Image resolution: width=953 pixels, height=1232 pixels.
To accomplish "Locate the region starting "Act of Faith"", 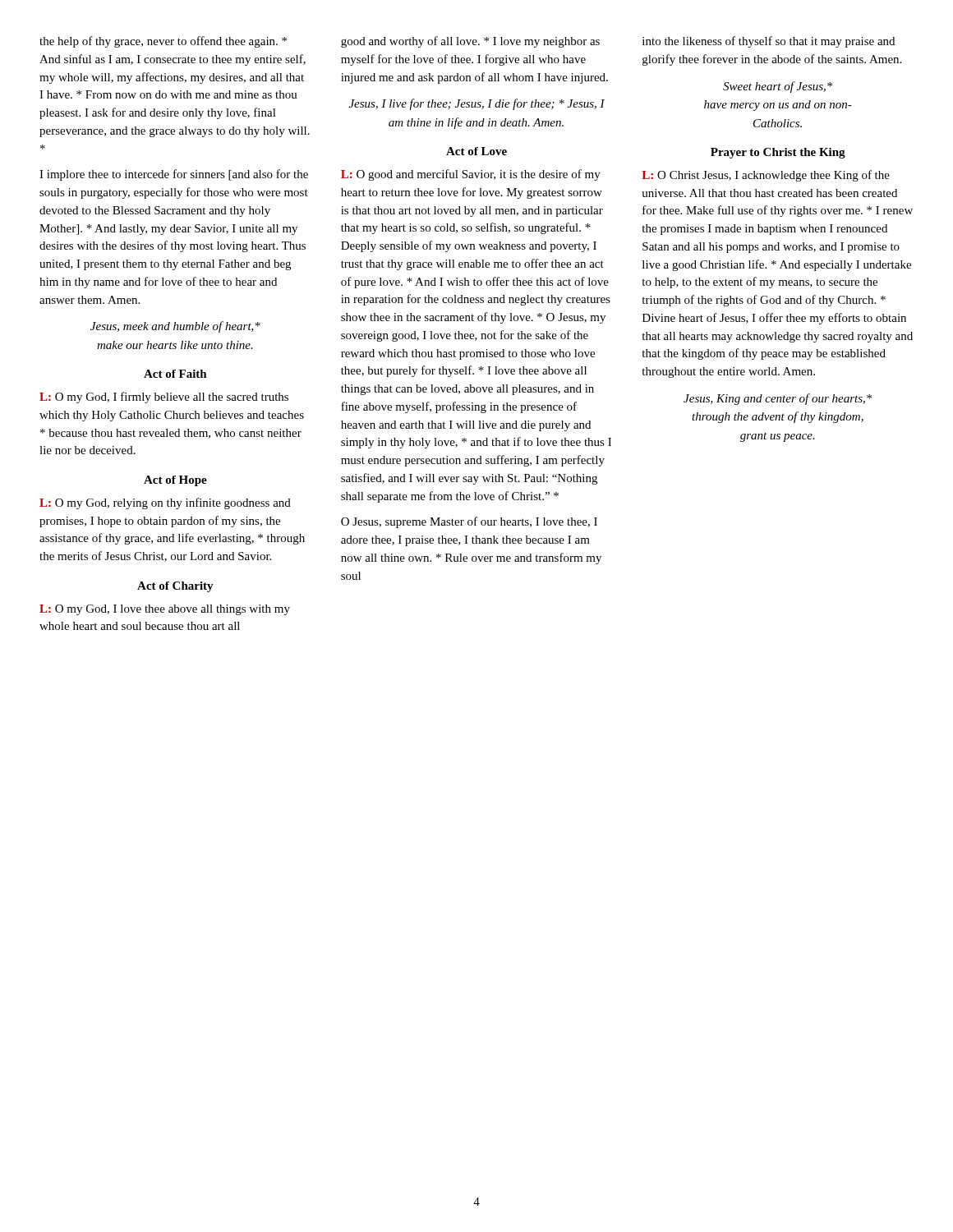I will [x=175, y=375].
